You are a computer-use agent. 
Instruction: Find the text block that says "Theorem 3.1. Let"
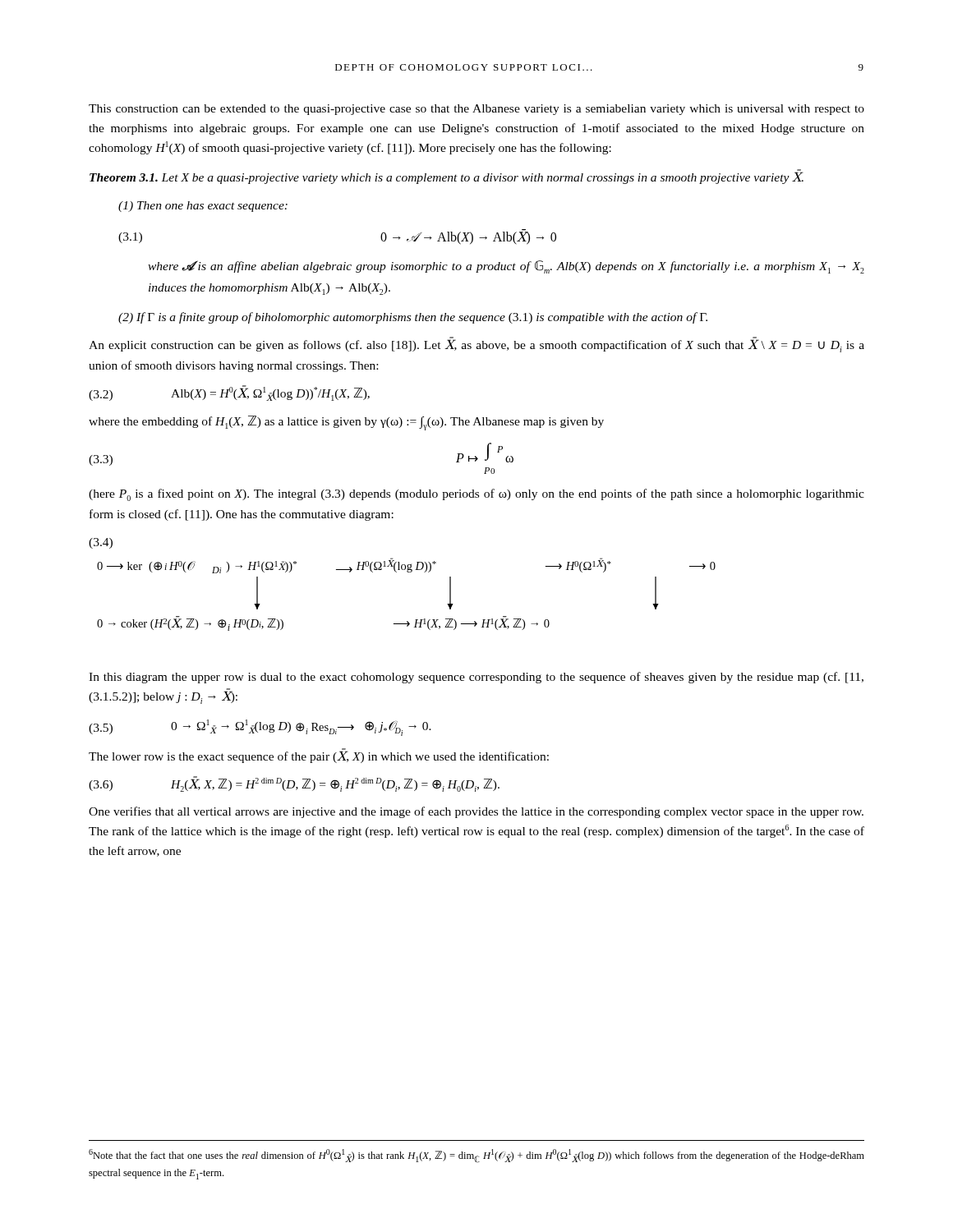point(476,178)
